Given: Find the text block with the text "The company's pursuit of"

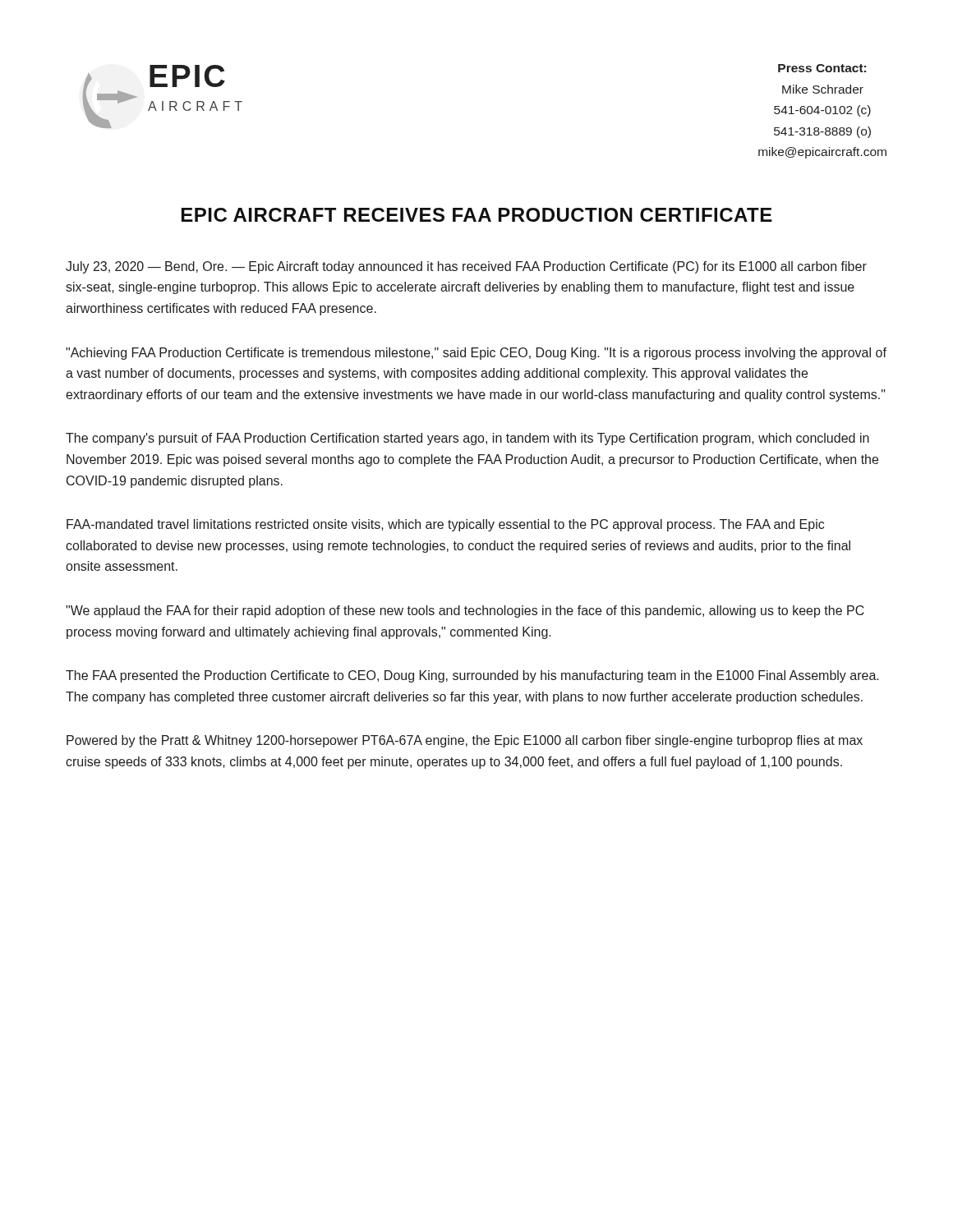Looking at the screenshot, I should pos(472,459).
